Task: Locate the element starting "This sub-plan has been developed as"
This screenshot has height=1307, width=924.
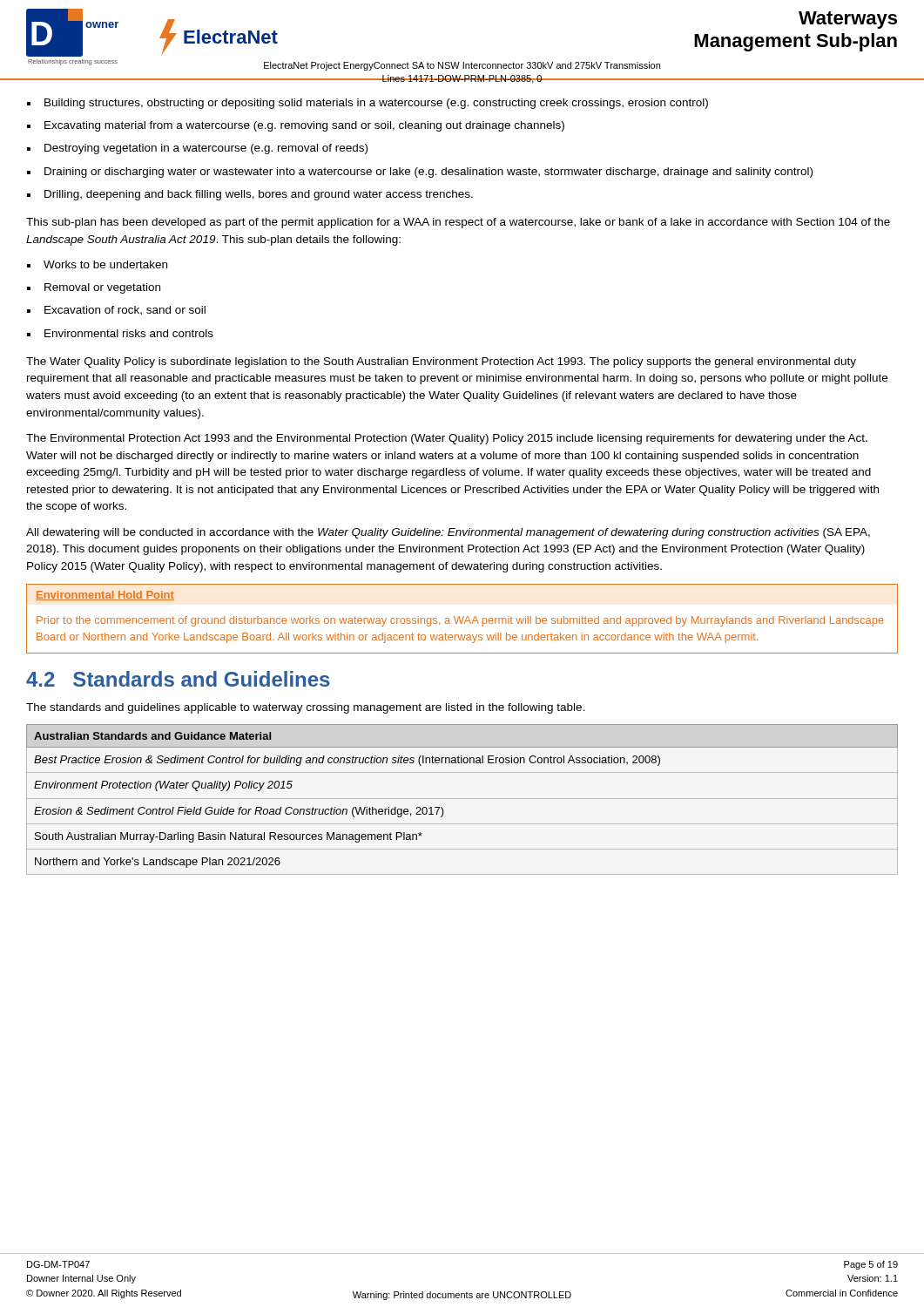Action: point(458,230)
